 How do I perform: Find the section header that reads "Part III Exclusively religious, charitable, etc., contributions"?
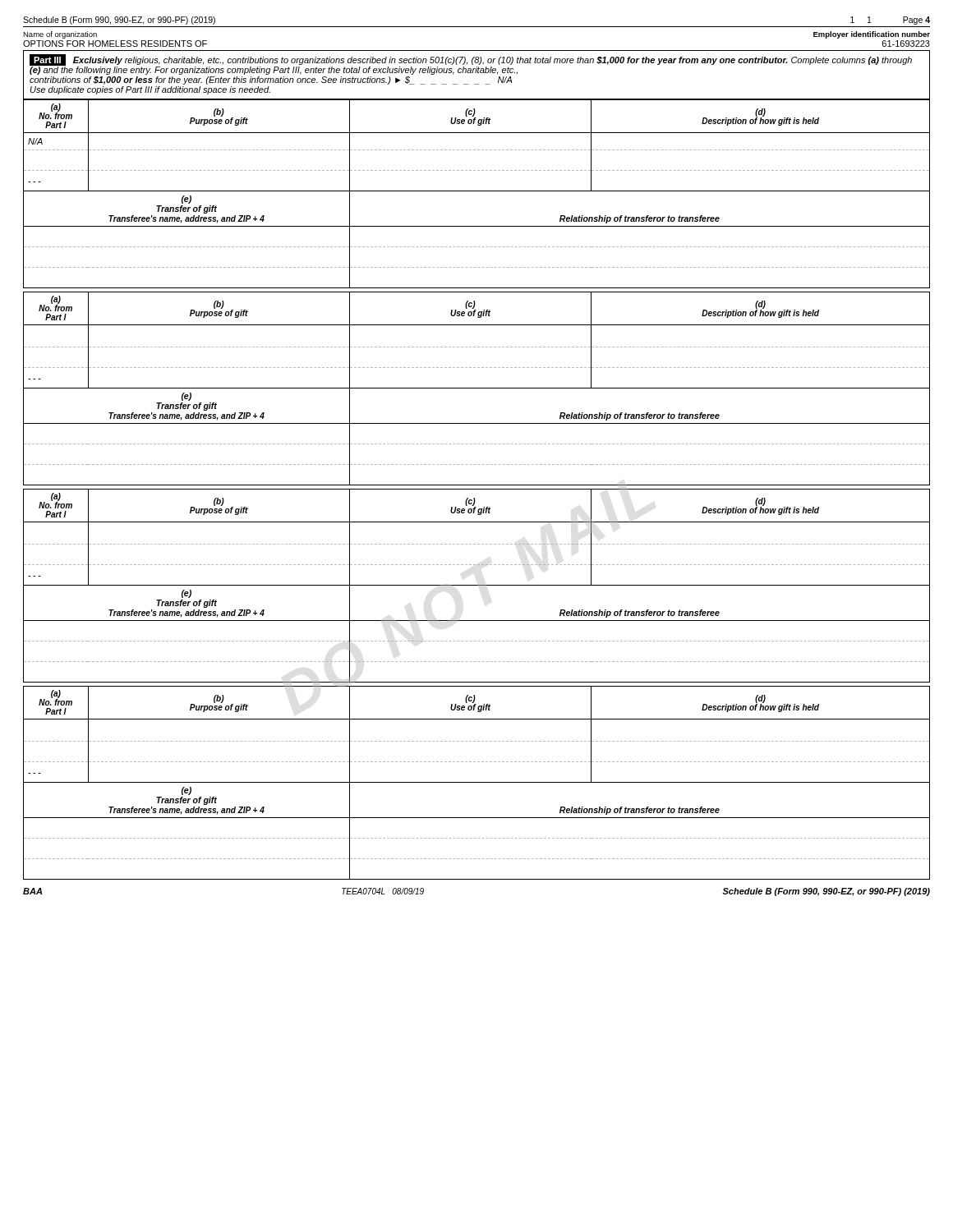(x=471, y=74)
